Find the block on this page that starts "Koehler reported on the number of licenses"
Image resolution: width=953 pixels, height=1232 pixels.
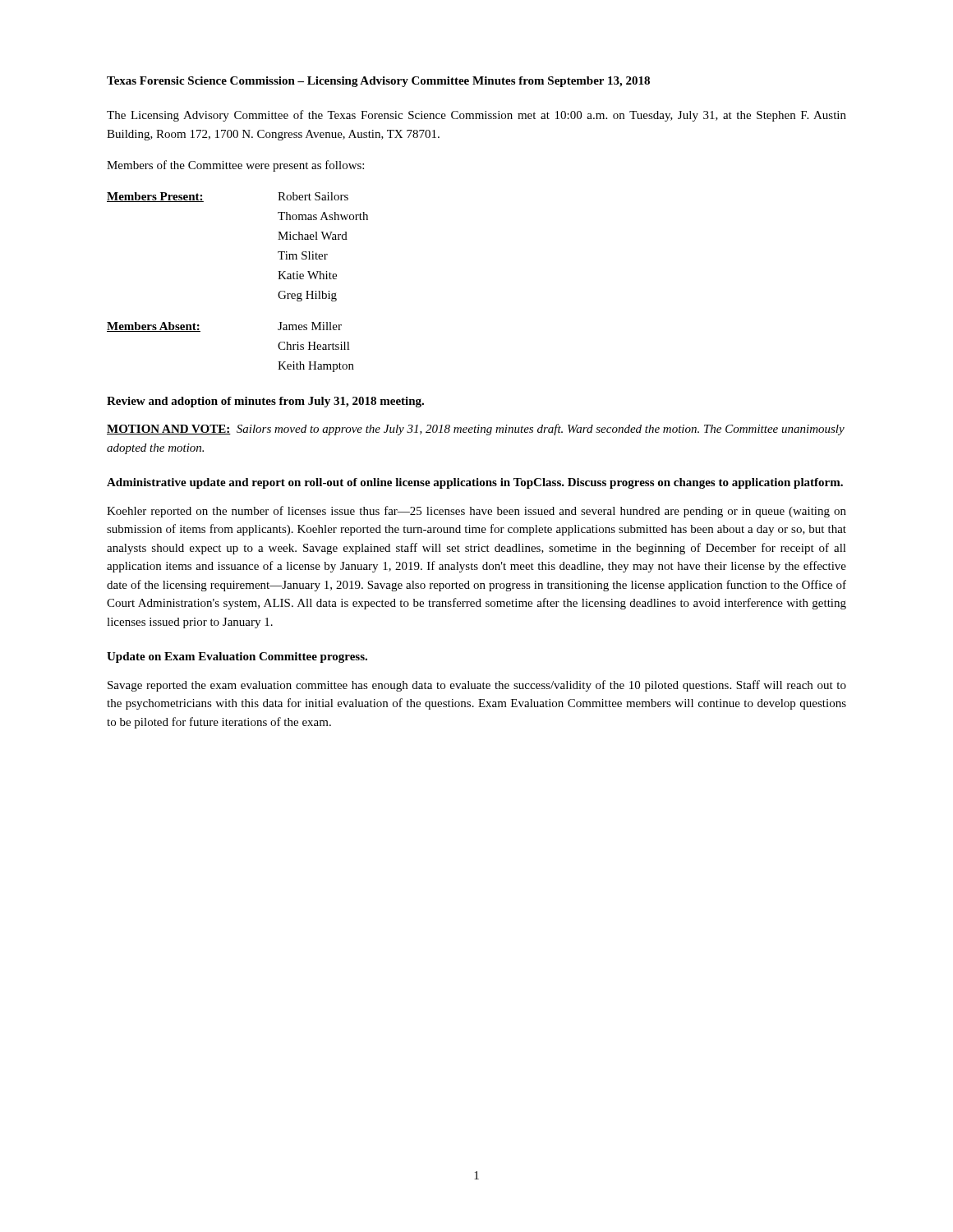pos(476,566)
